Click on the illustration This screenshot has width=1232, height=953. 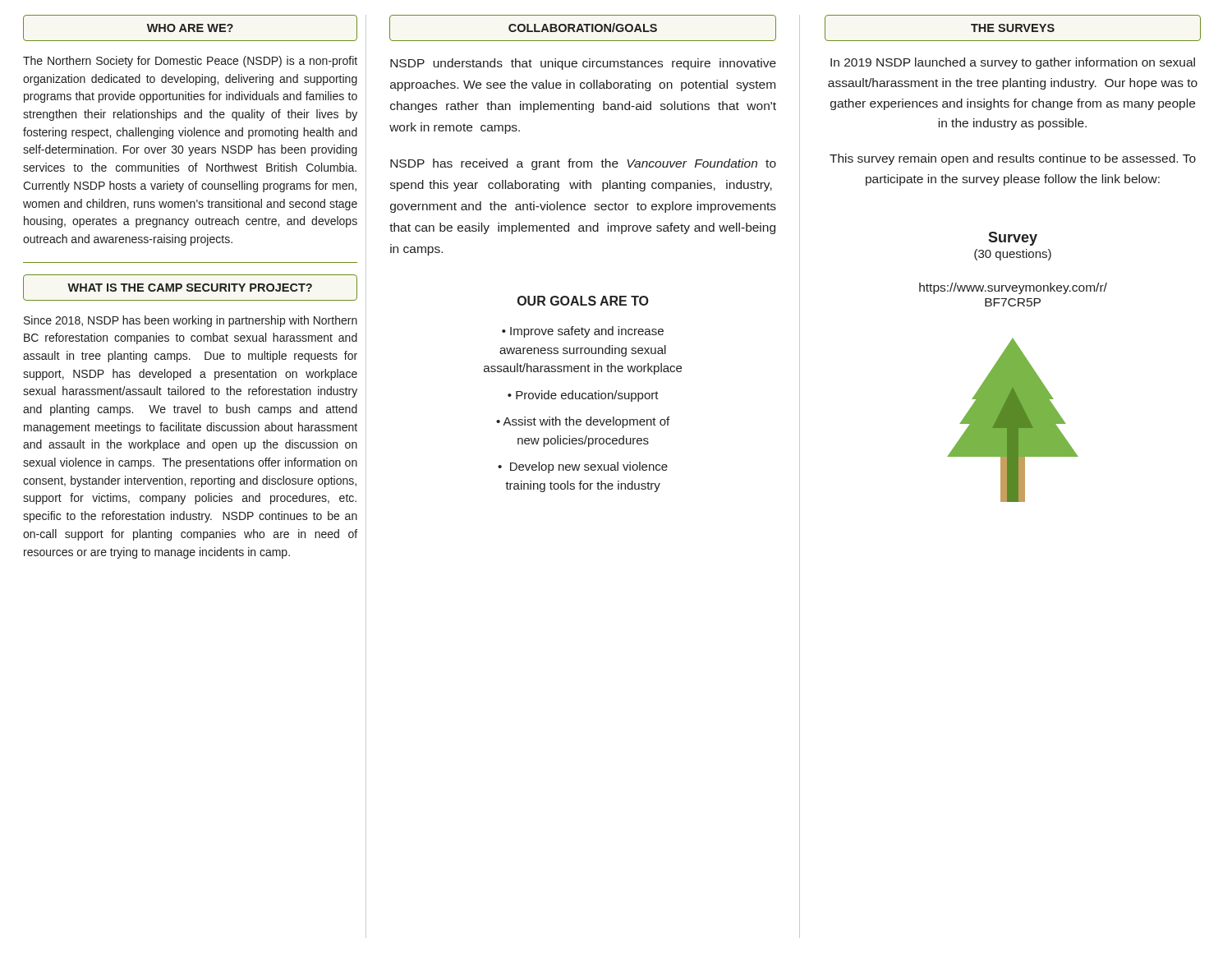coord(1013,439)
